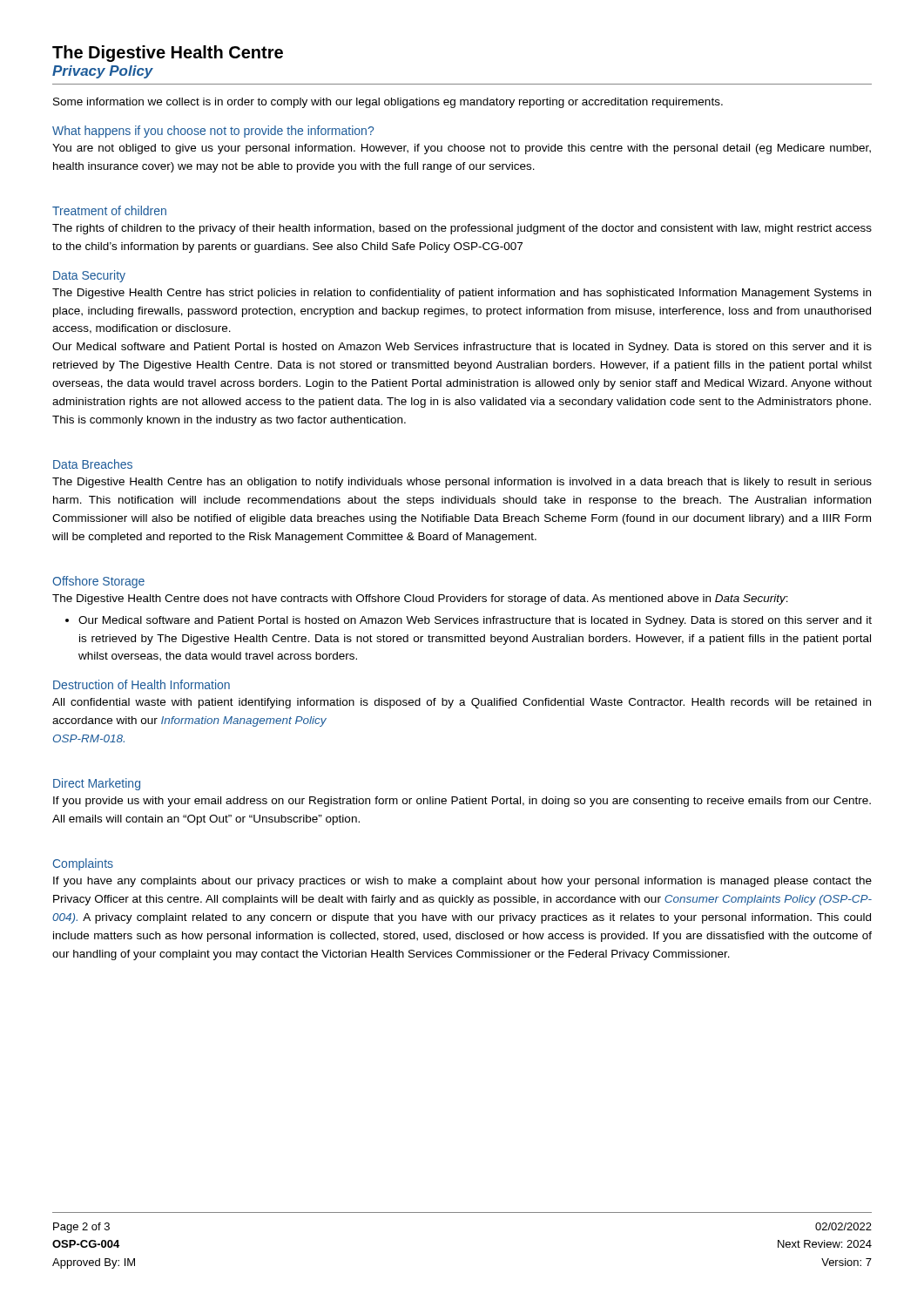This screenshot has width=924, height=1307.
Task: Navigate to the passage starting "Destruction of Health"
Action: [141, 685]
